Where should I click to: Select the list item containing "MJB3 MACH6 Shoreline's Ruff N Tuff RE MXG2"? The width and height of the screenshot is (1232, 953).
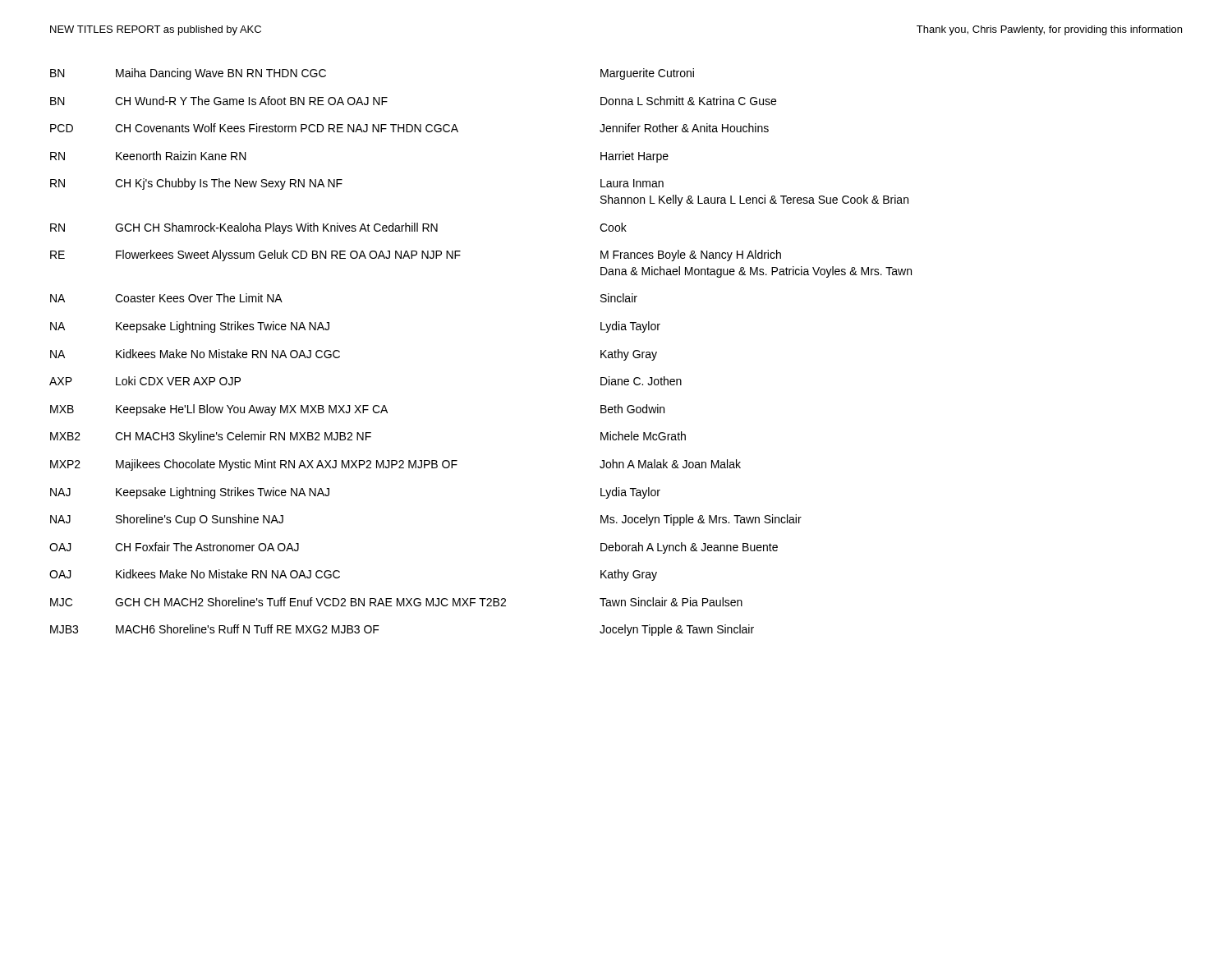pyautogui.click(x=616, y=630)
